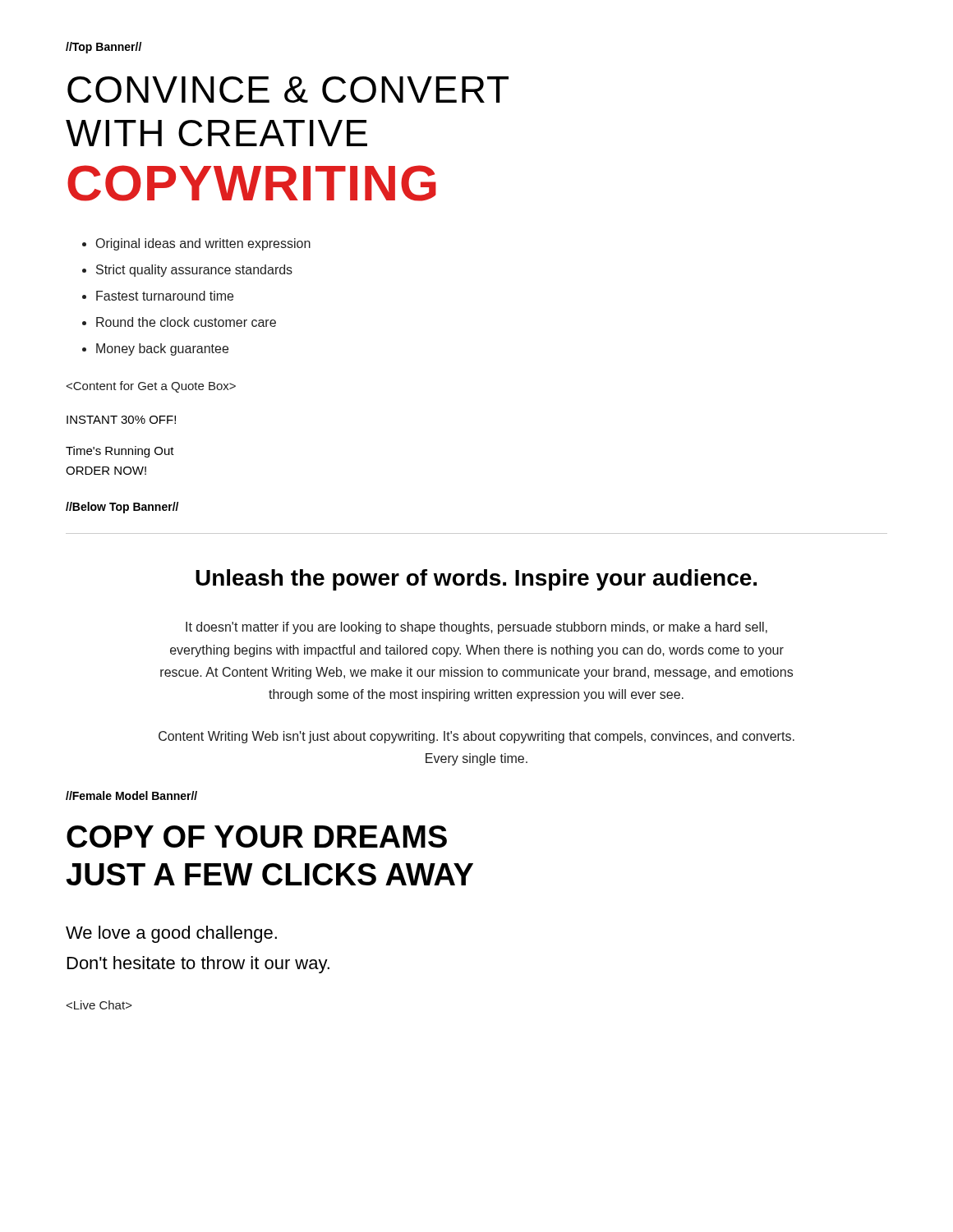Image resolution: width=953 pixels, height=1232 pixels.
Task: Select the passage starting "Round the clock customer care"
Action: (x=186, y=322)
